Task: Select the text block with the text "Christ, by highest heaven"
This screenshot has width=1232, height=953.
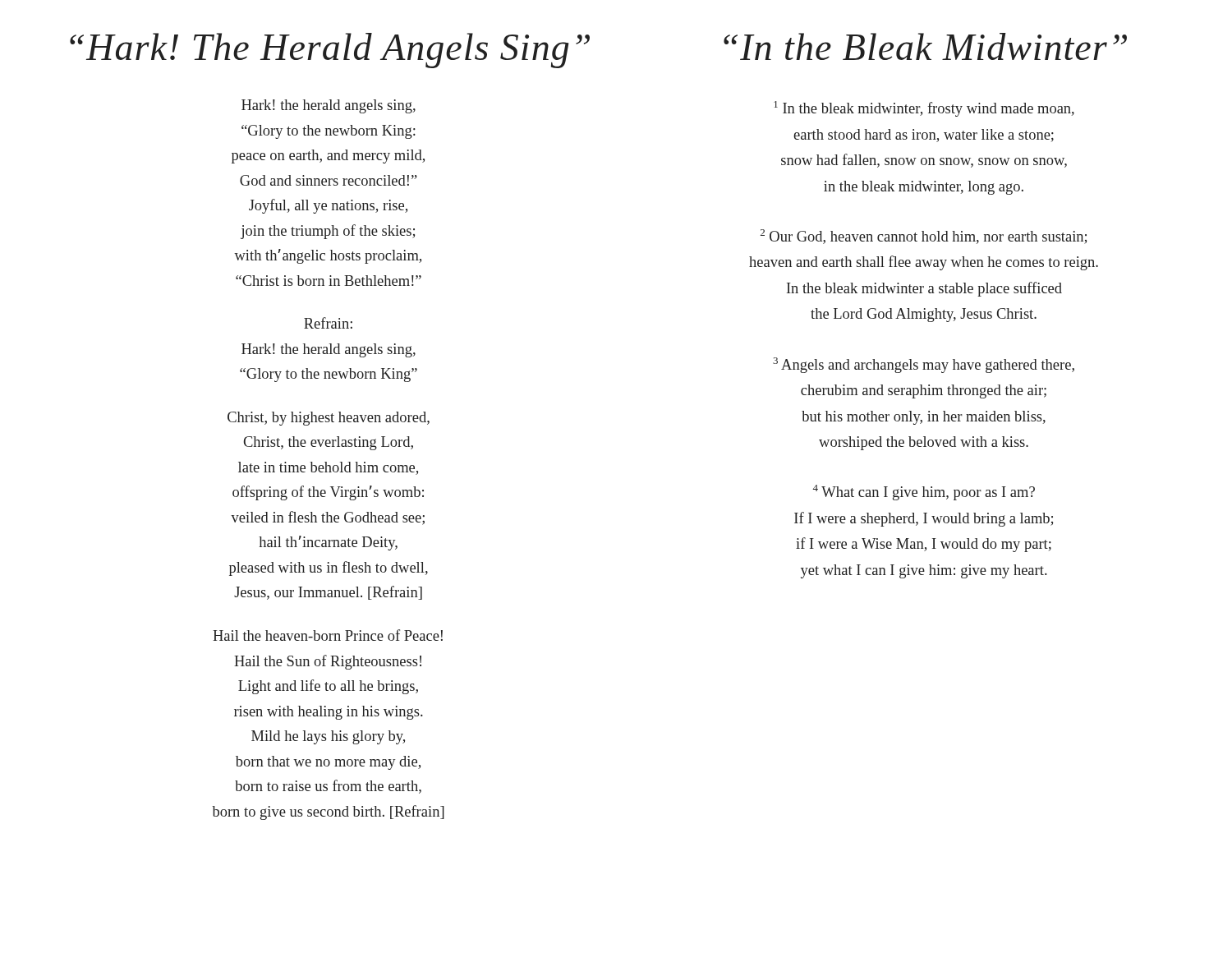Action: 329,505
